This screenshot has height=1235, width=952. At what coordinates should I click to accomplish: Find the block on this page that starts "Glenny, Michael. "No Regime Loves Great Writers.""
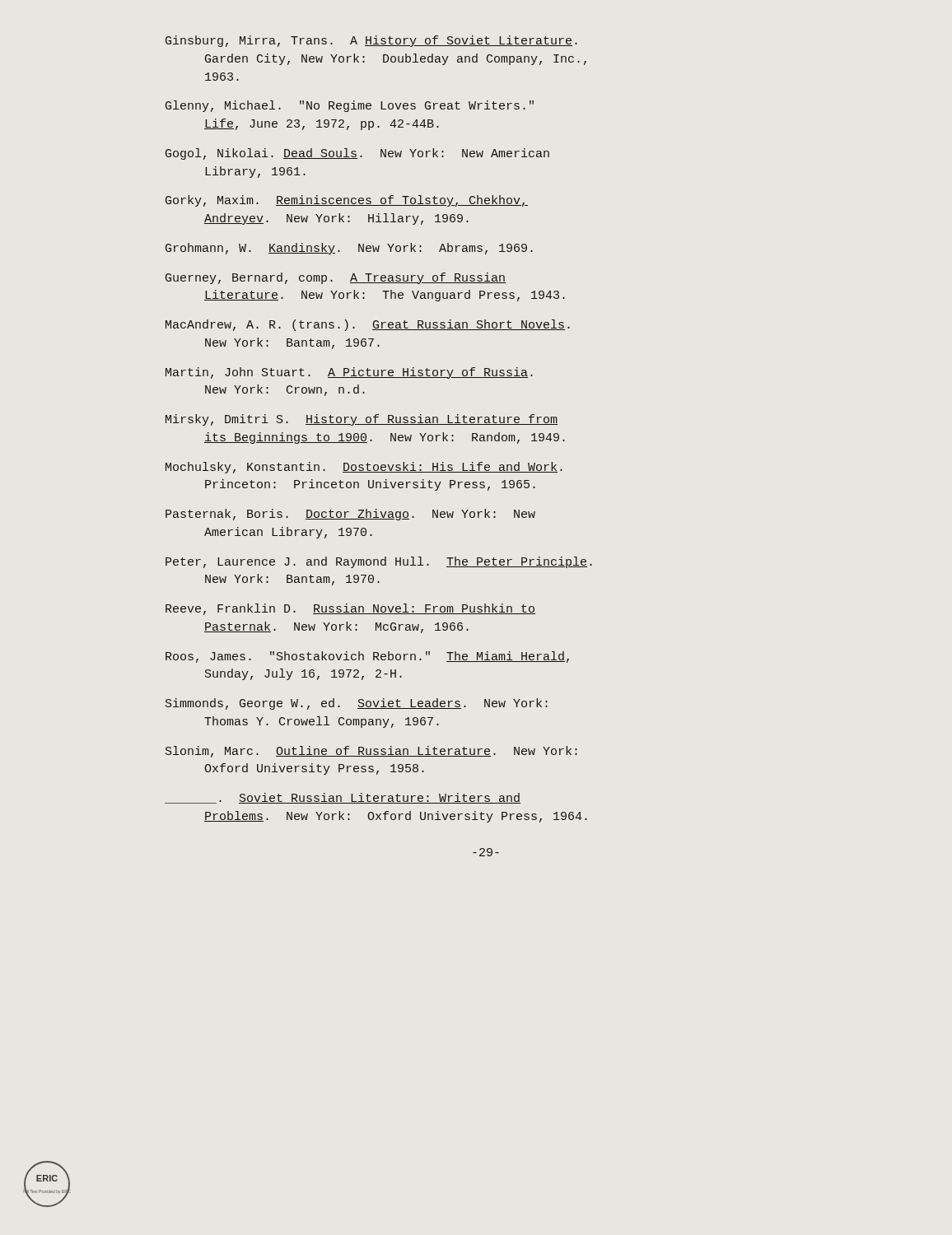[x=486, y=116]
